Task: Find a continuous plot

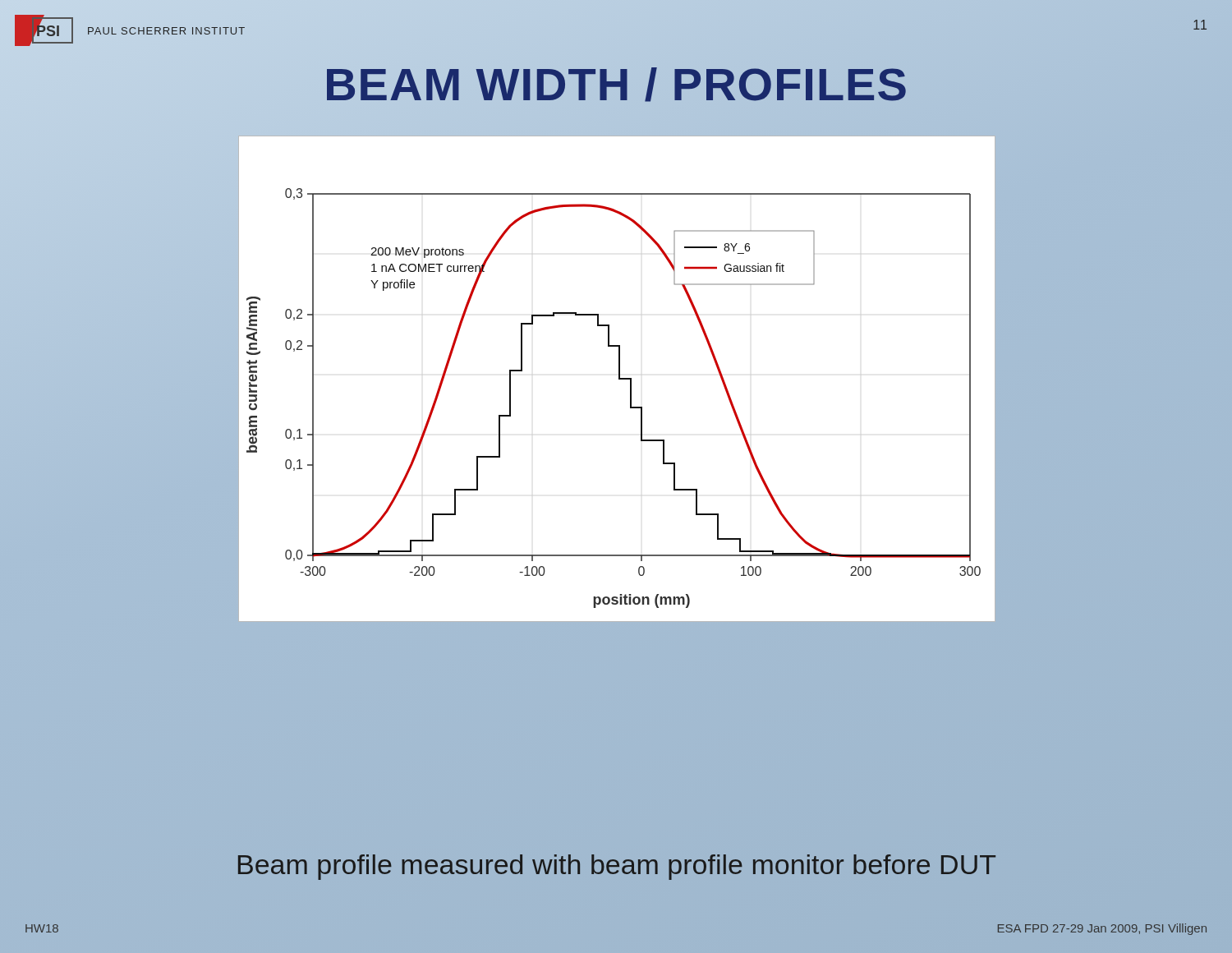Action: (617, 379)
